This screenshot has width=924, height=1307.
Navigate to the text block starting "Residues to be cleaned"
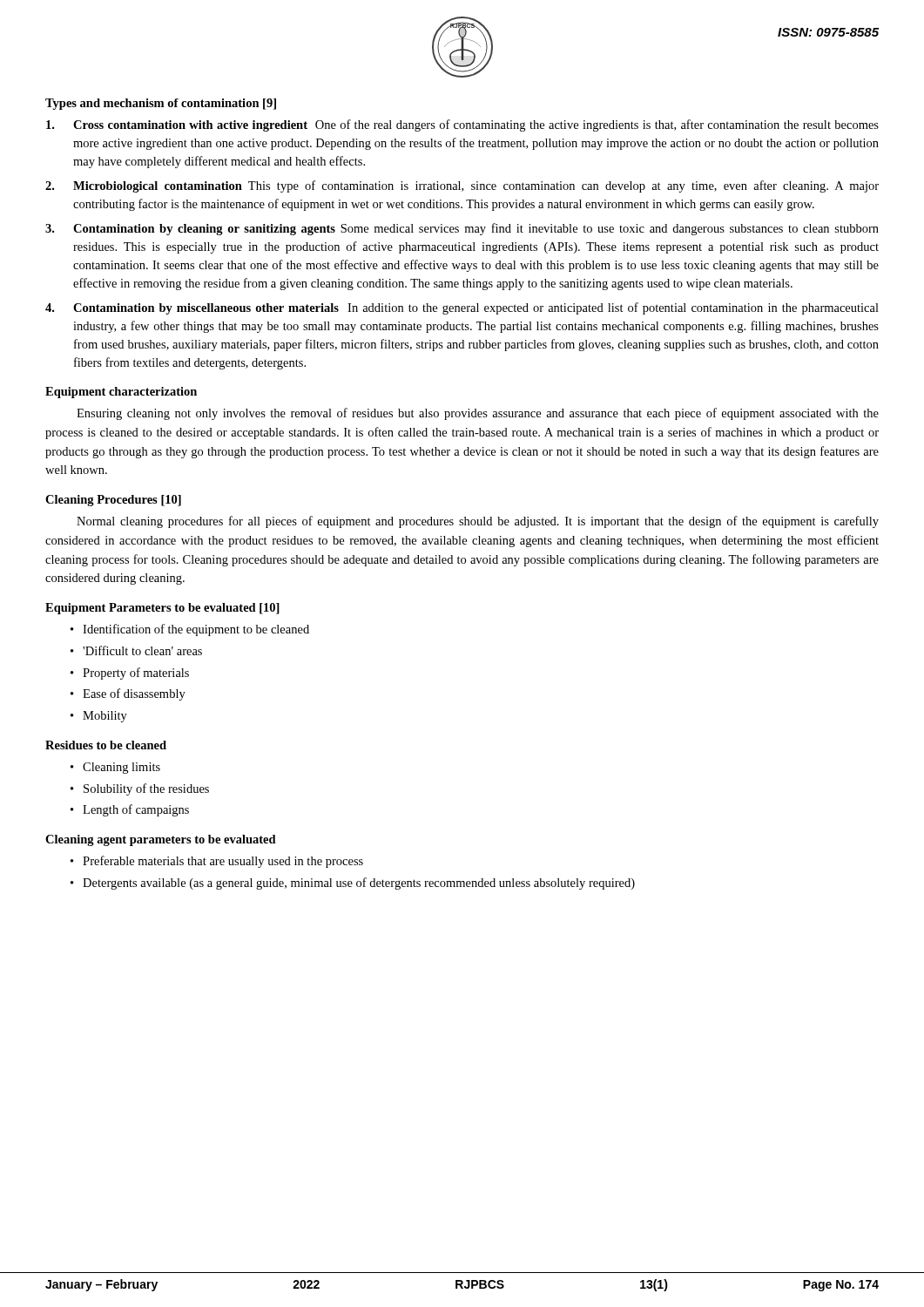pos(106,745)
